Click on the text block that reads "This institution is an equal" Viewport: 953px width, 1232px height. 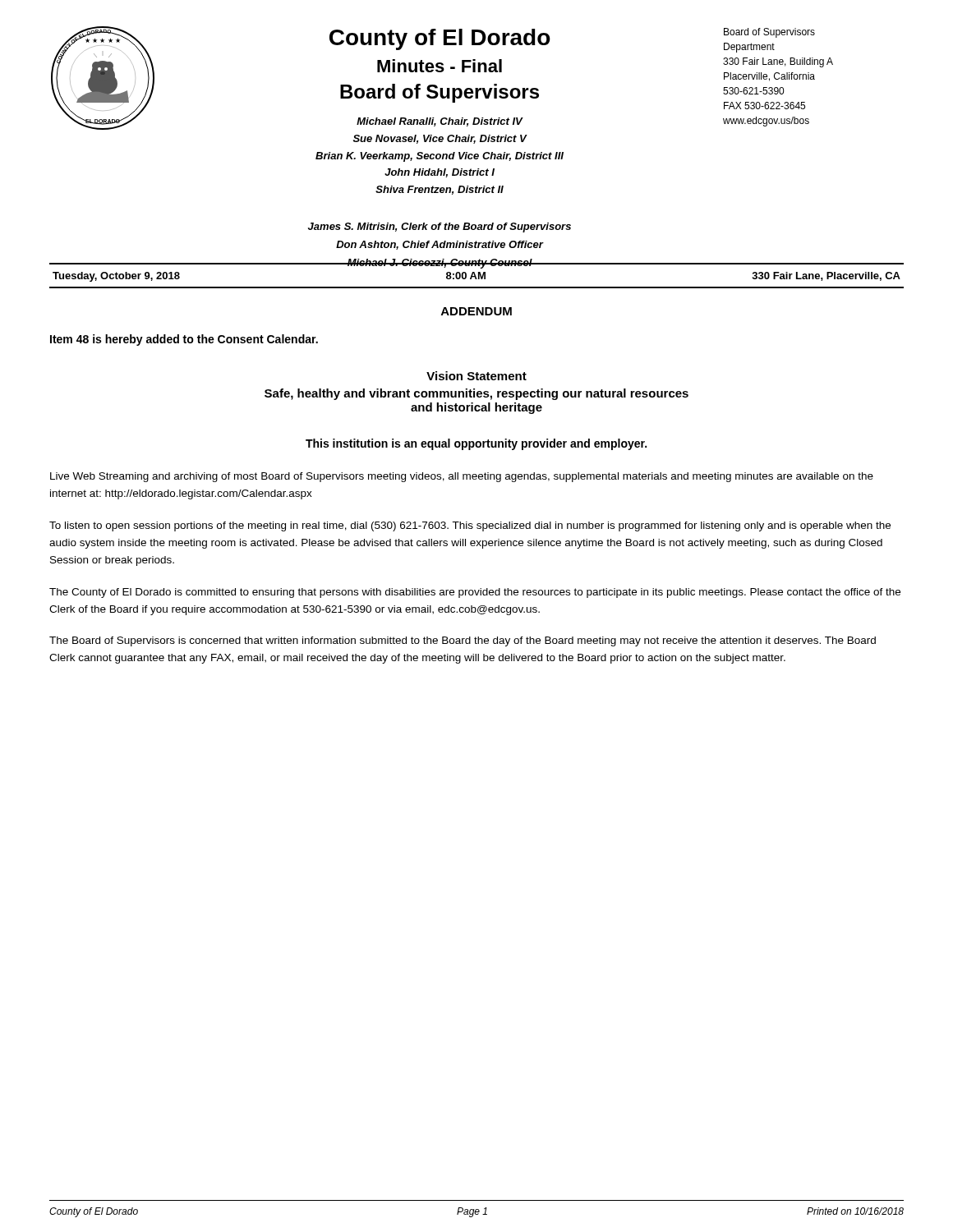click(x=476, y=444)
